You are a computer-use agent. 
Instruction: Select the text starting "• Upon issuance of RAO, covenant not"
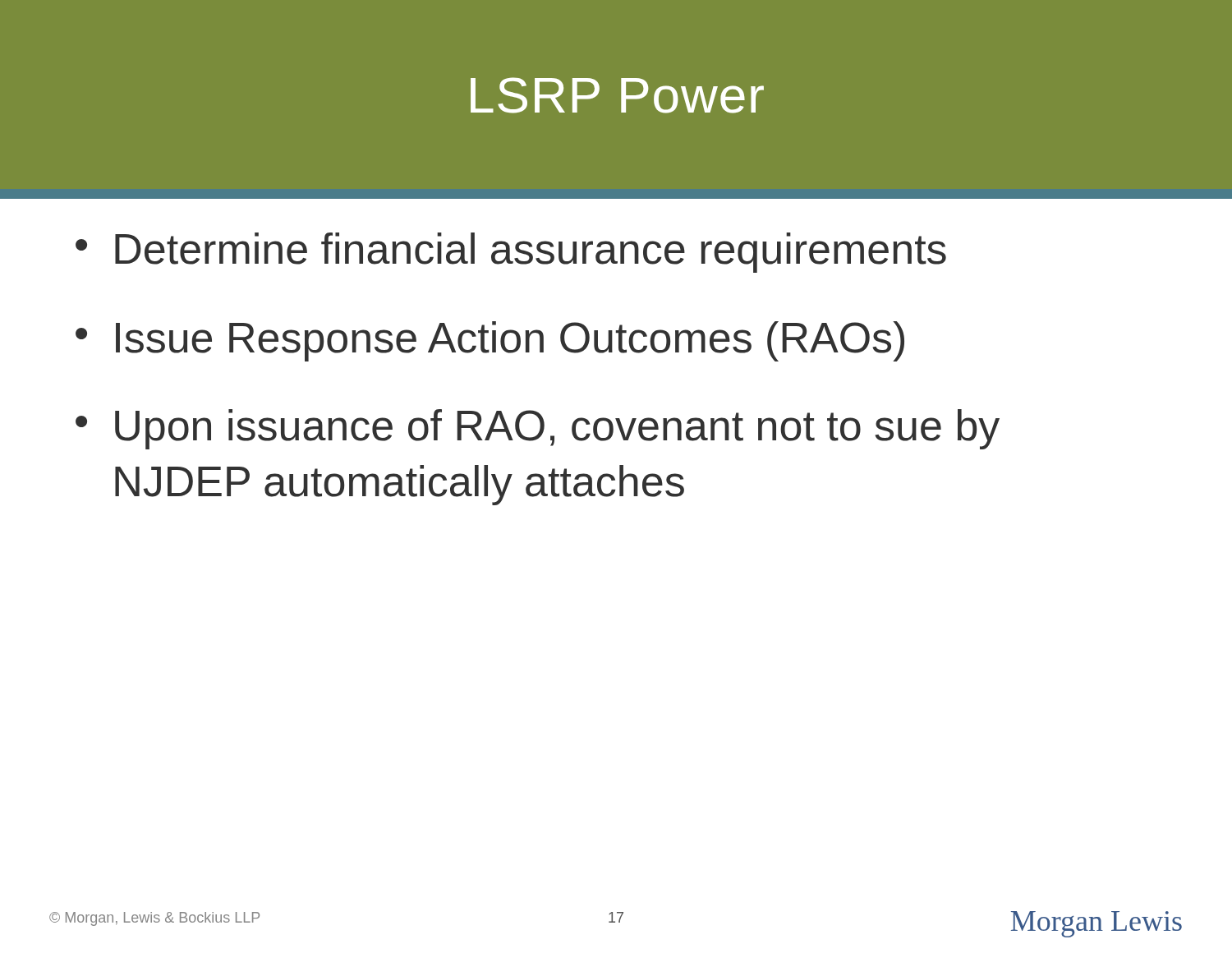(x=537, y=454)
